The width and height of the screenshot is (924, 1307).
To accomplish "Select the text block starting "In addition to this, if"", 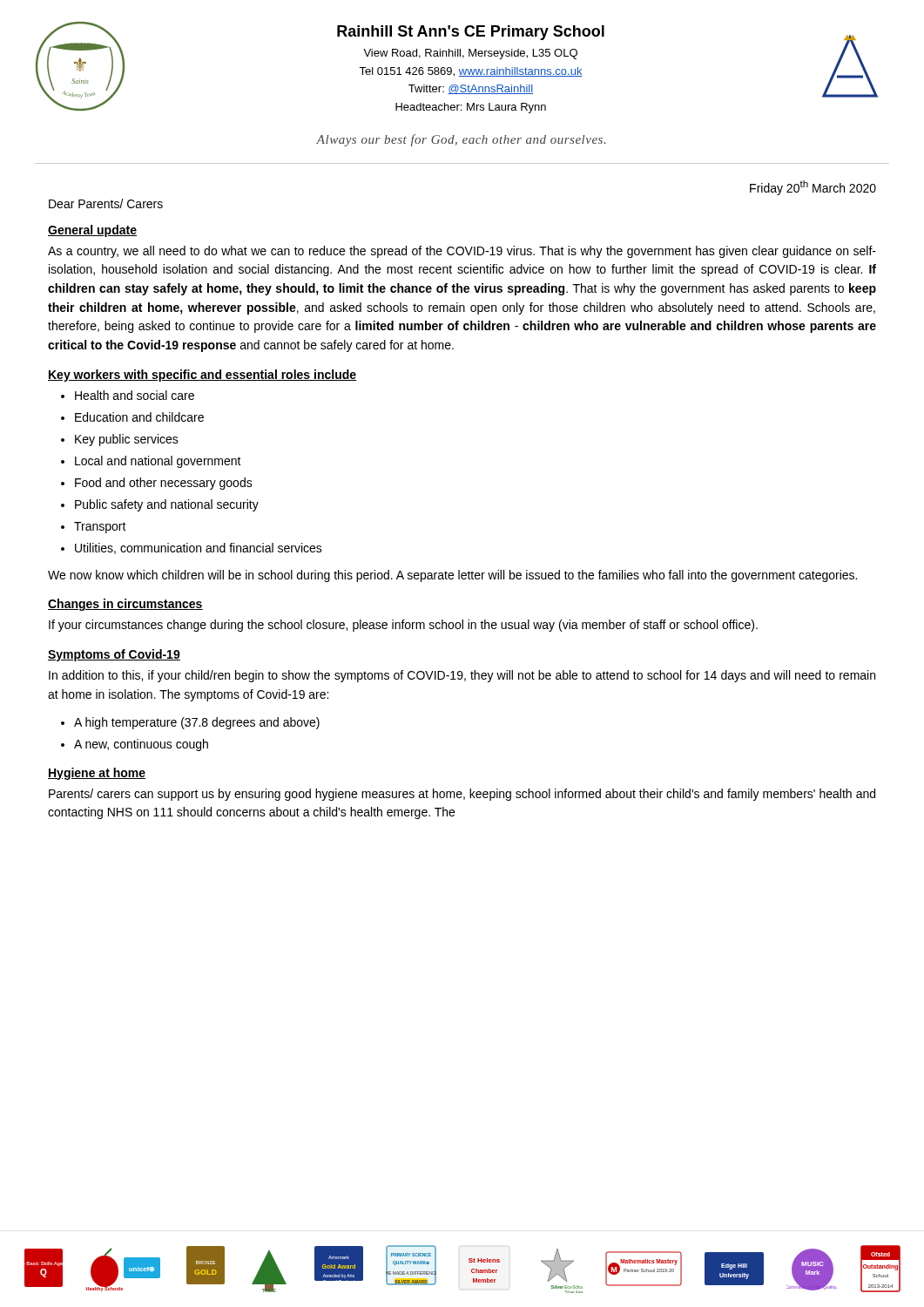I will click(x=462, y=685).
